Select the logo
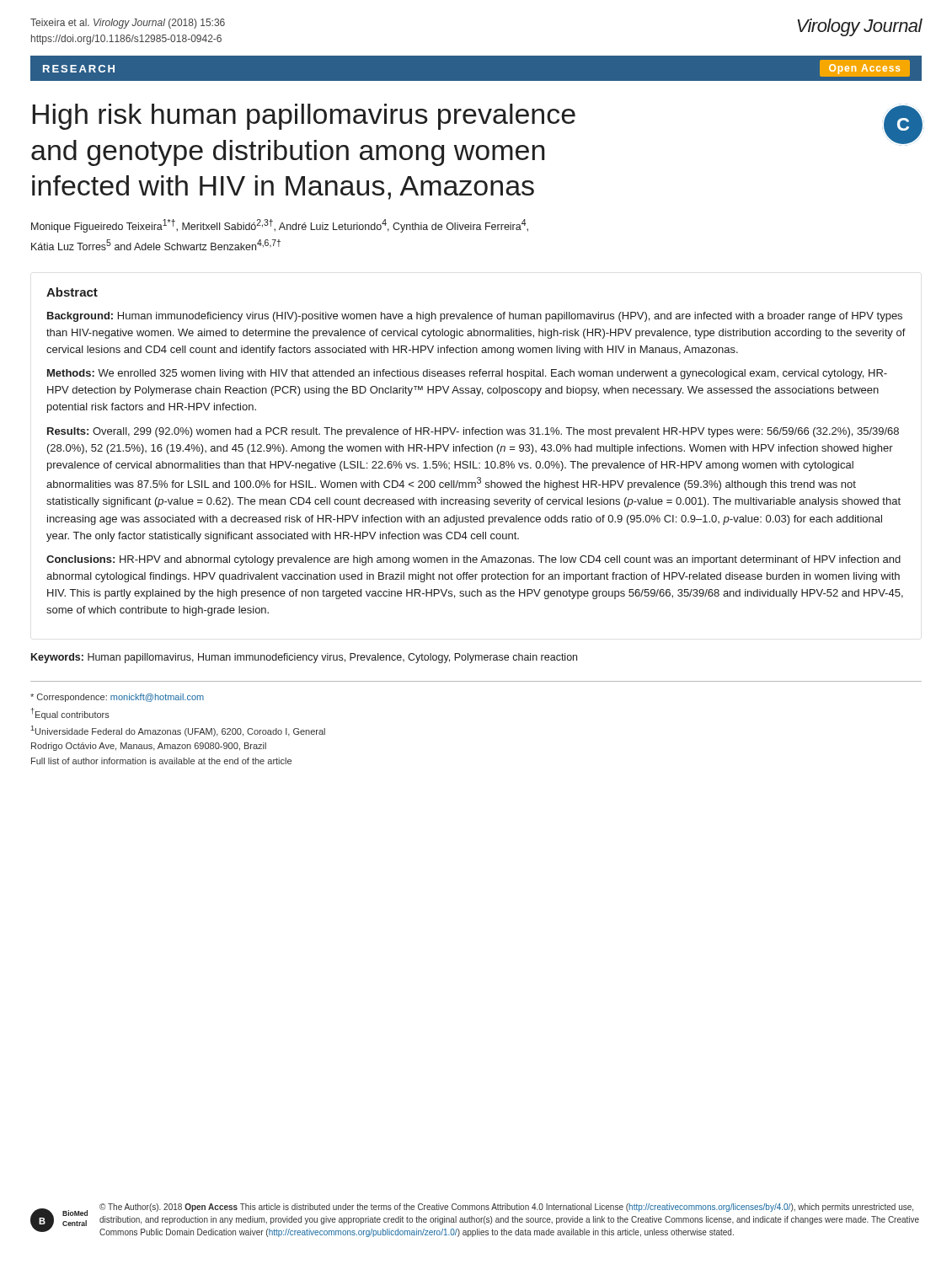This screenshot has width=952, height=1264. (x=59, y=1221)
